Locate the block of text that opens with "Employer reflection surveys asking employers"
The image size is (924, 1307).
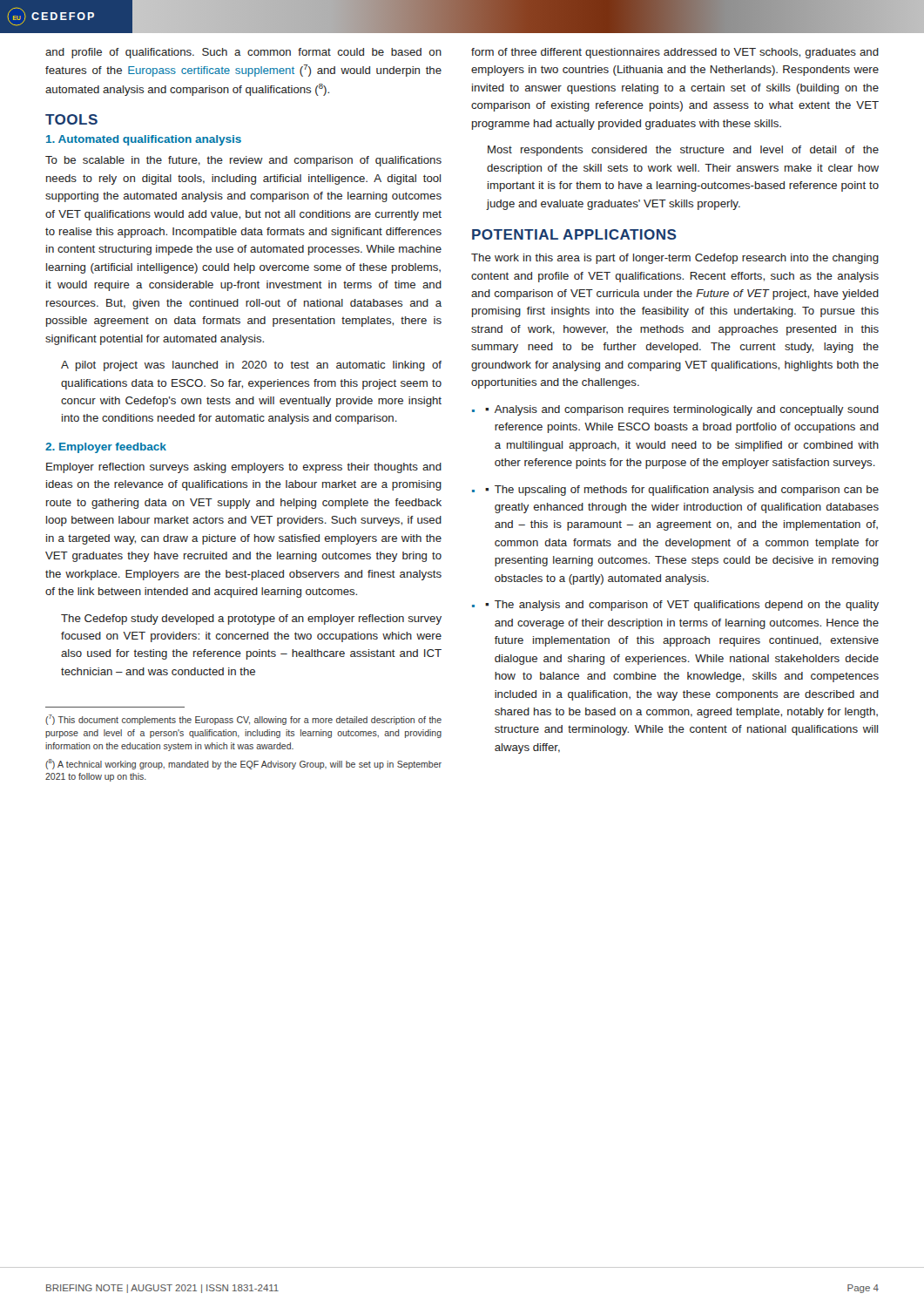click(243, 530)
